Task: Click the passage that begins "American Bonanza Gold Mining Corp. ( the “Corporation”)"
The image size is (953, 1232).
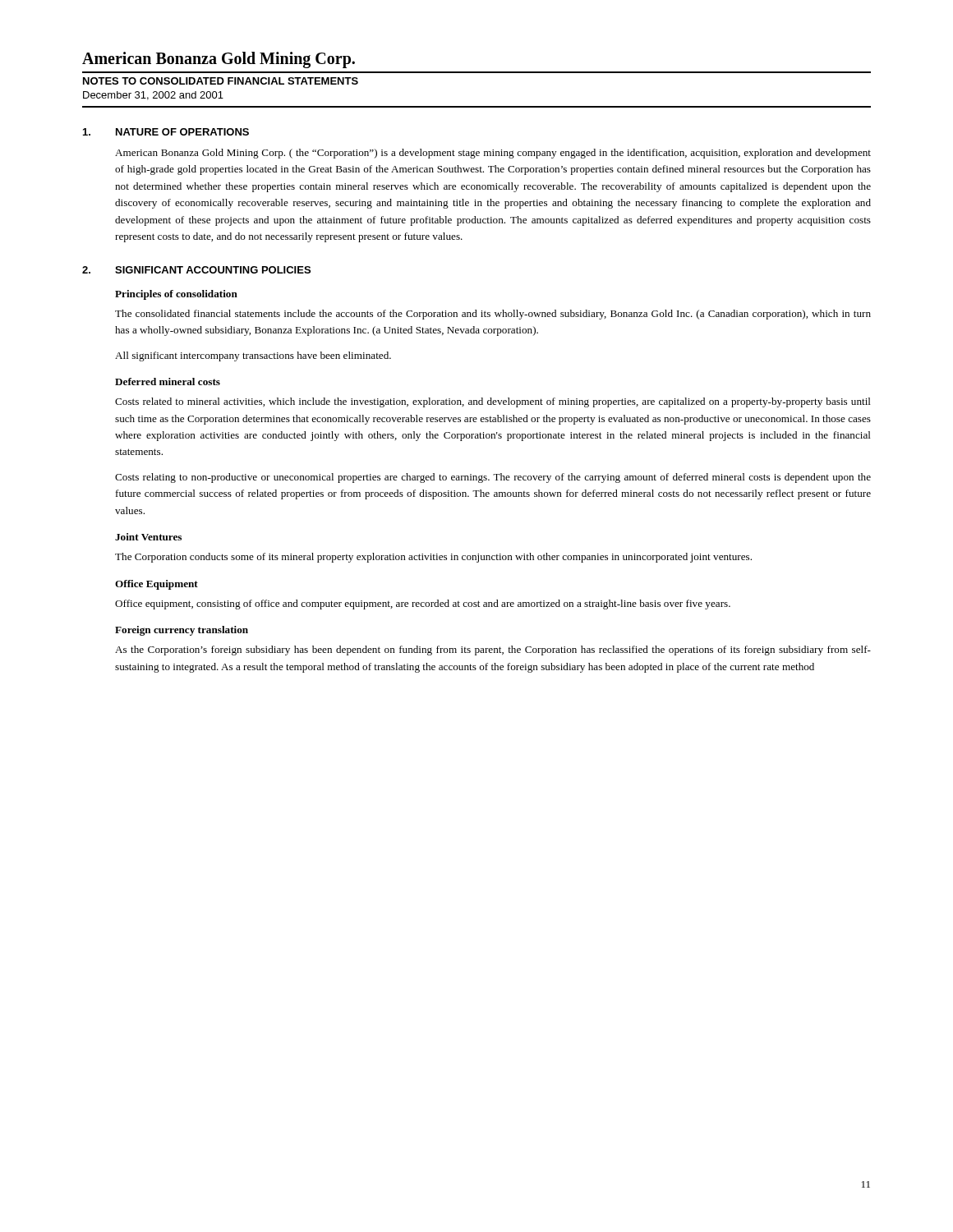Action: pos(493,194)
